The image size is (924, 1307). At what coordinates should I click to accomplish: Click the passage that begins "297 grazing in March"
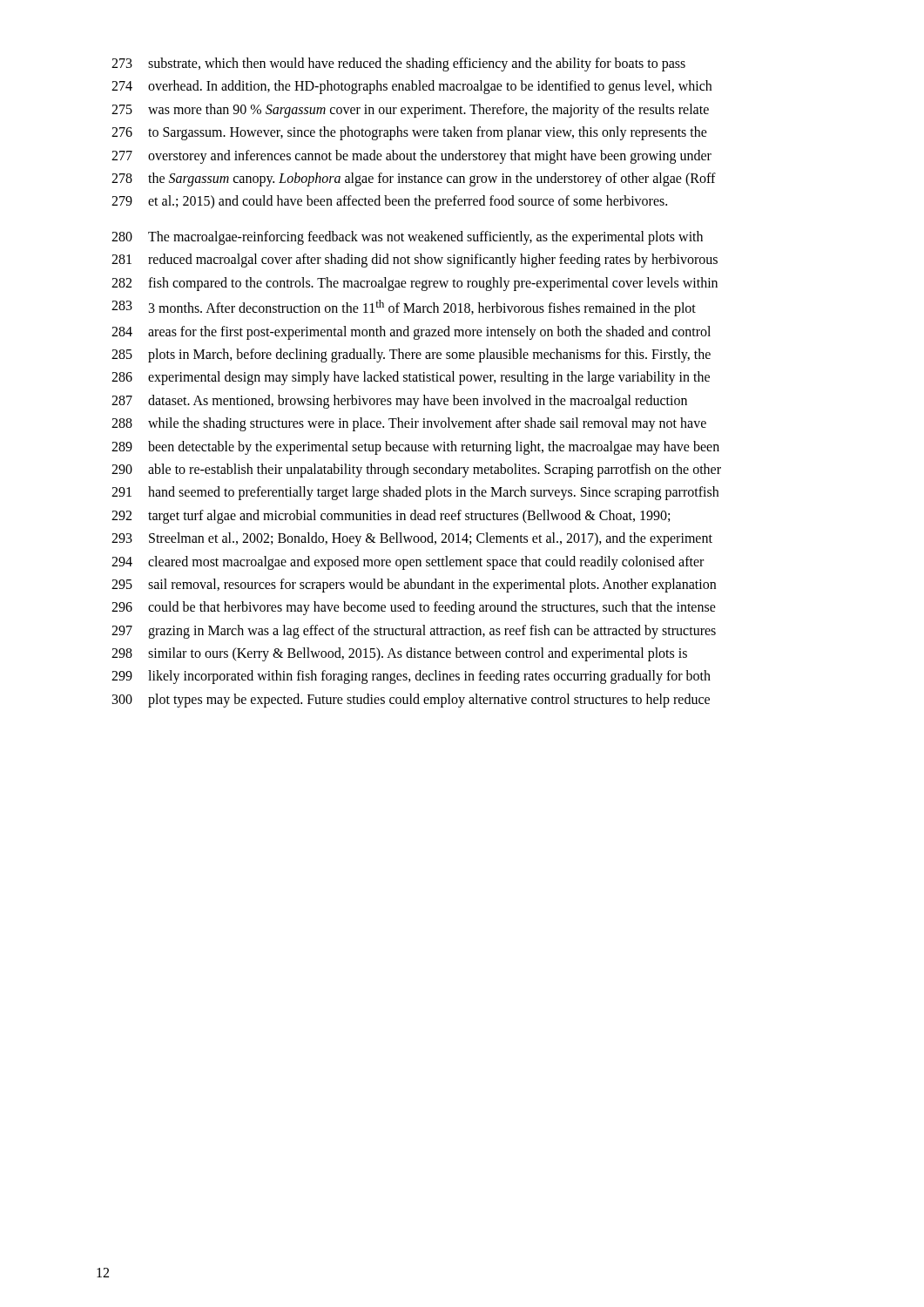point(462,631)
